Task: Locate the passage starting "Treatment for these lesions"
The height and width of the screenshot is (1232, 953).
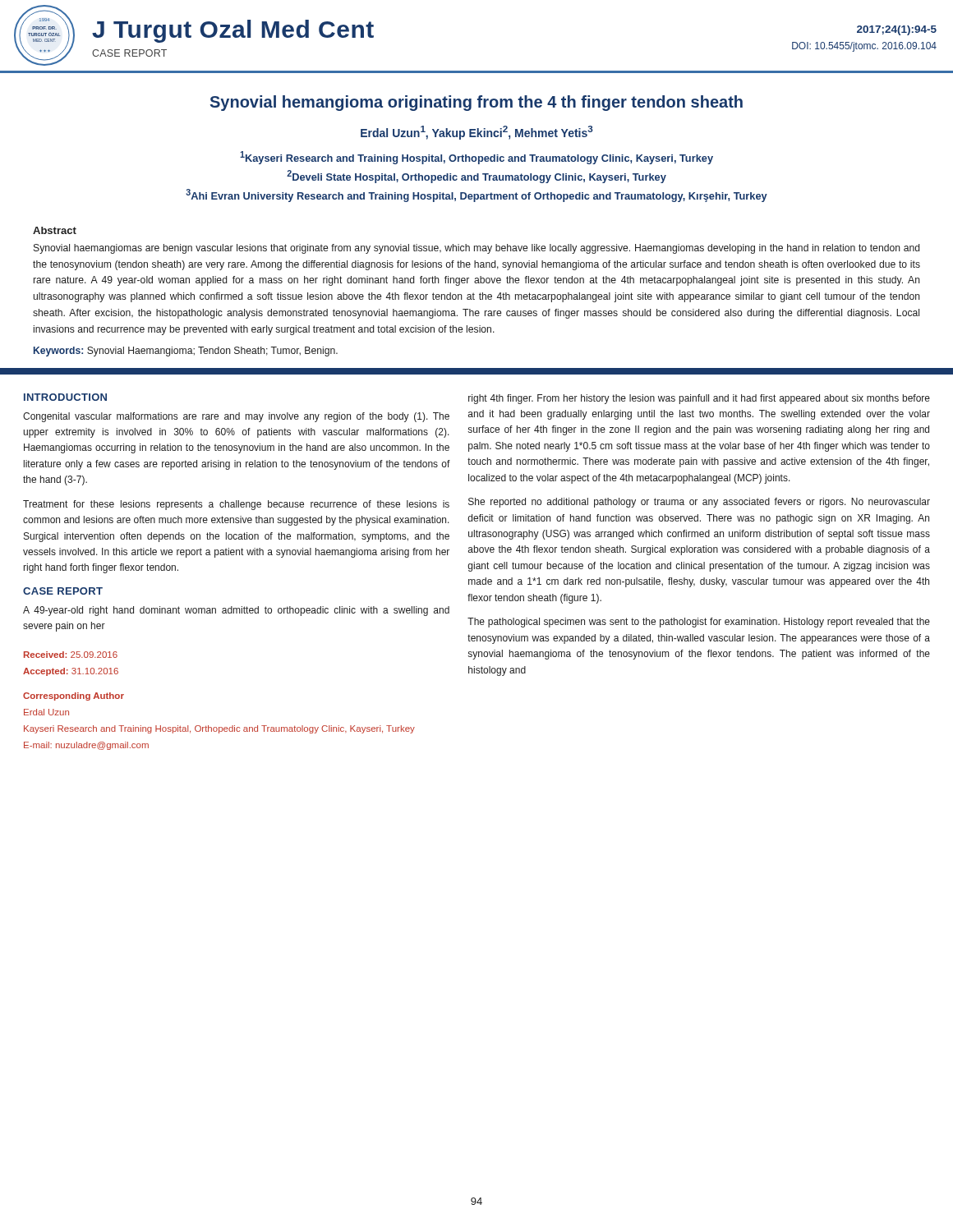Action: point(236,536)
